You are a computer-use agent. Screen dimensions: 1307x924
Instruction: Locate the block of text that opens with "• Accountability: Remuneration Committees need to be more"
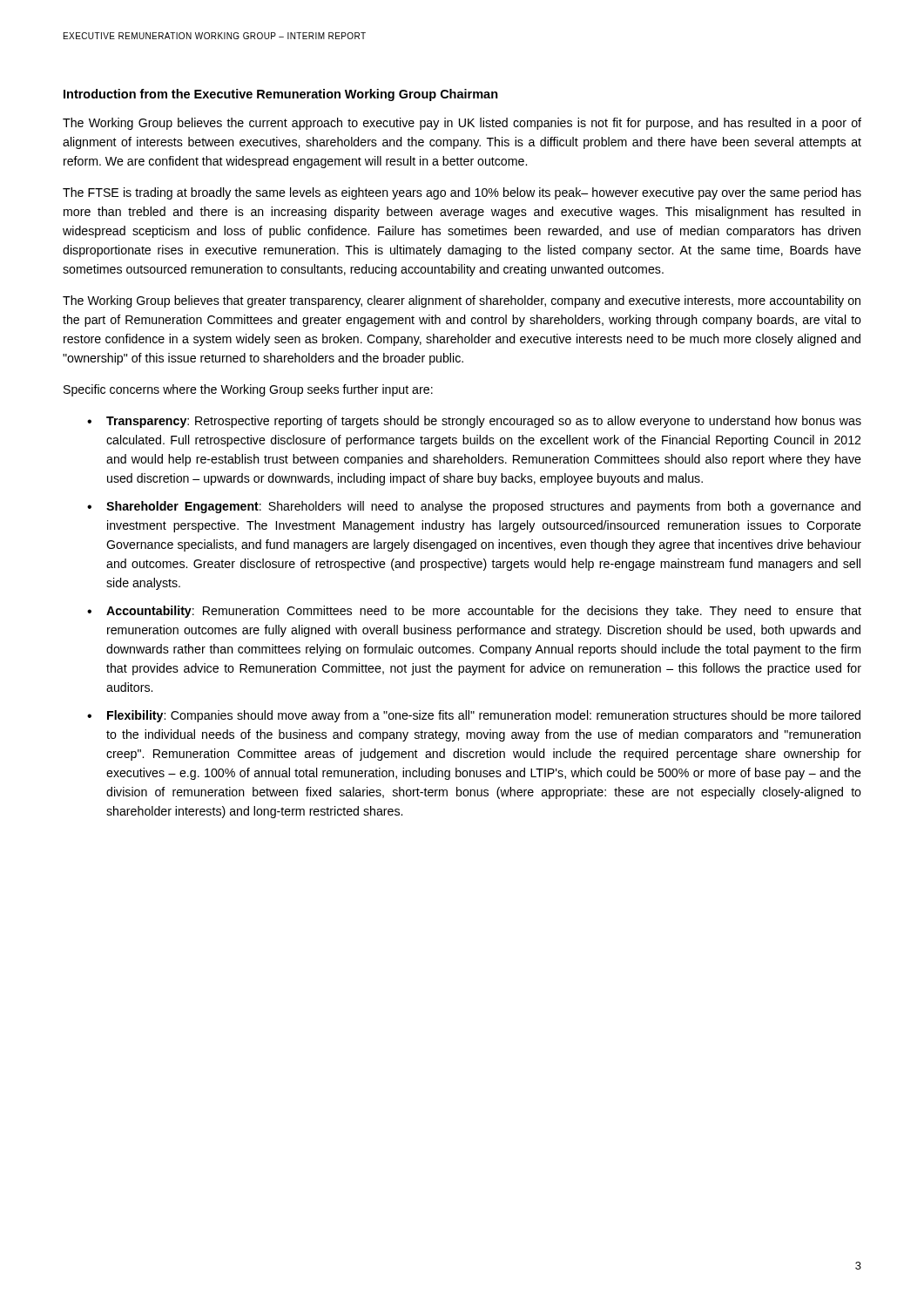[474, 649]
